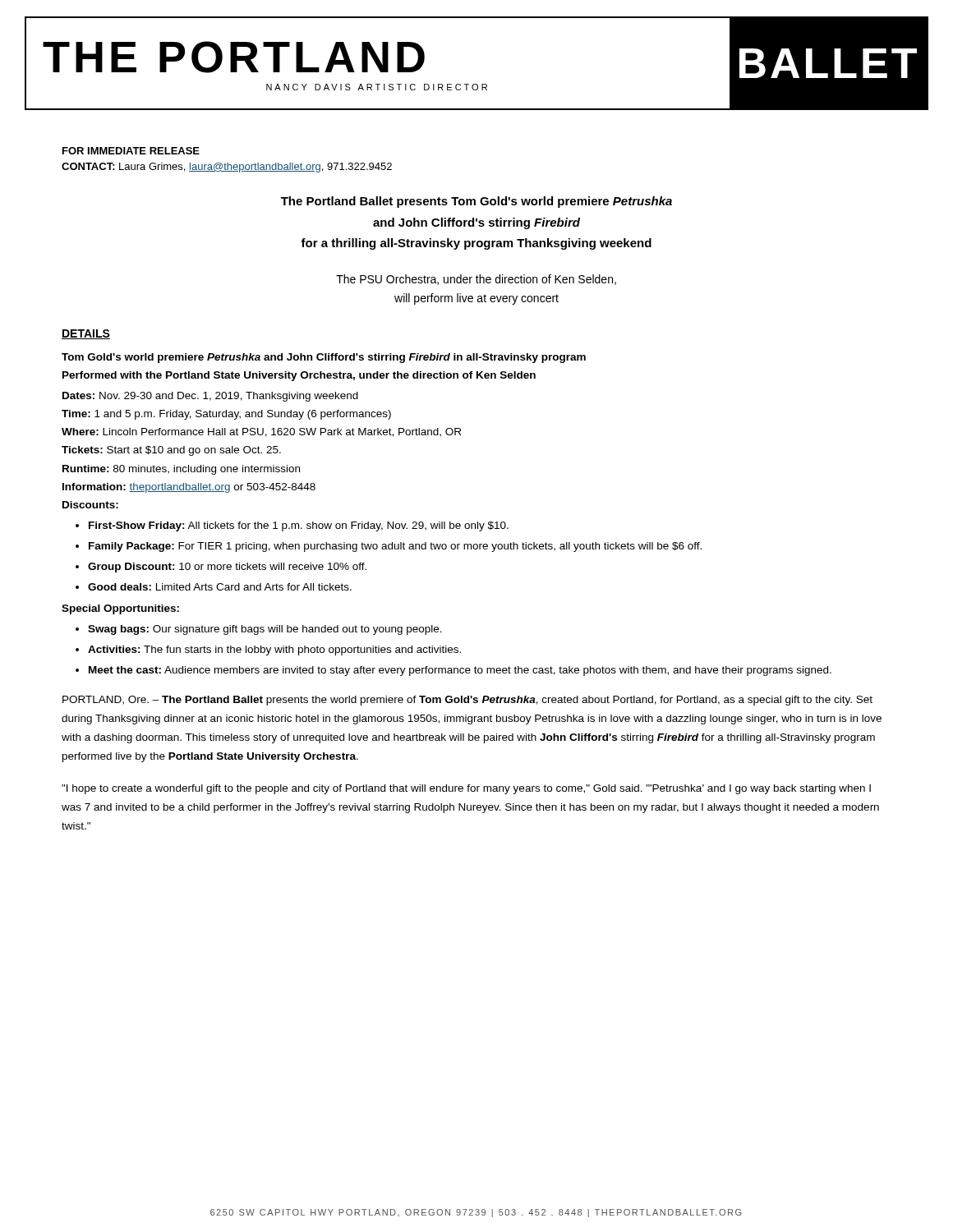Select the text with the text "Special Opportunities:"

click(x=121, y=608)
